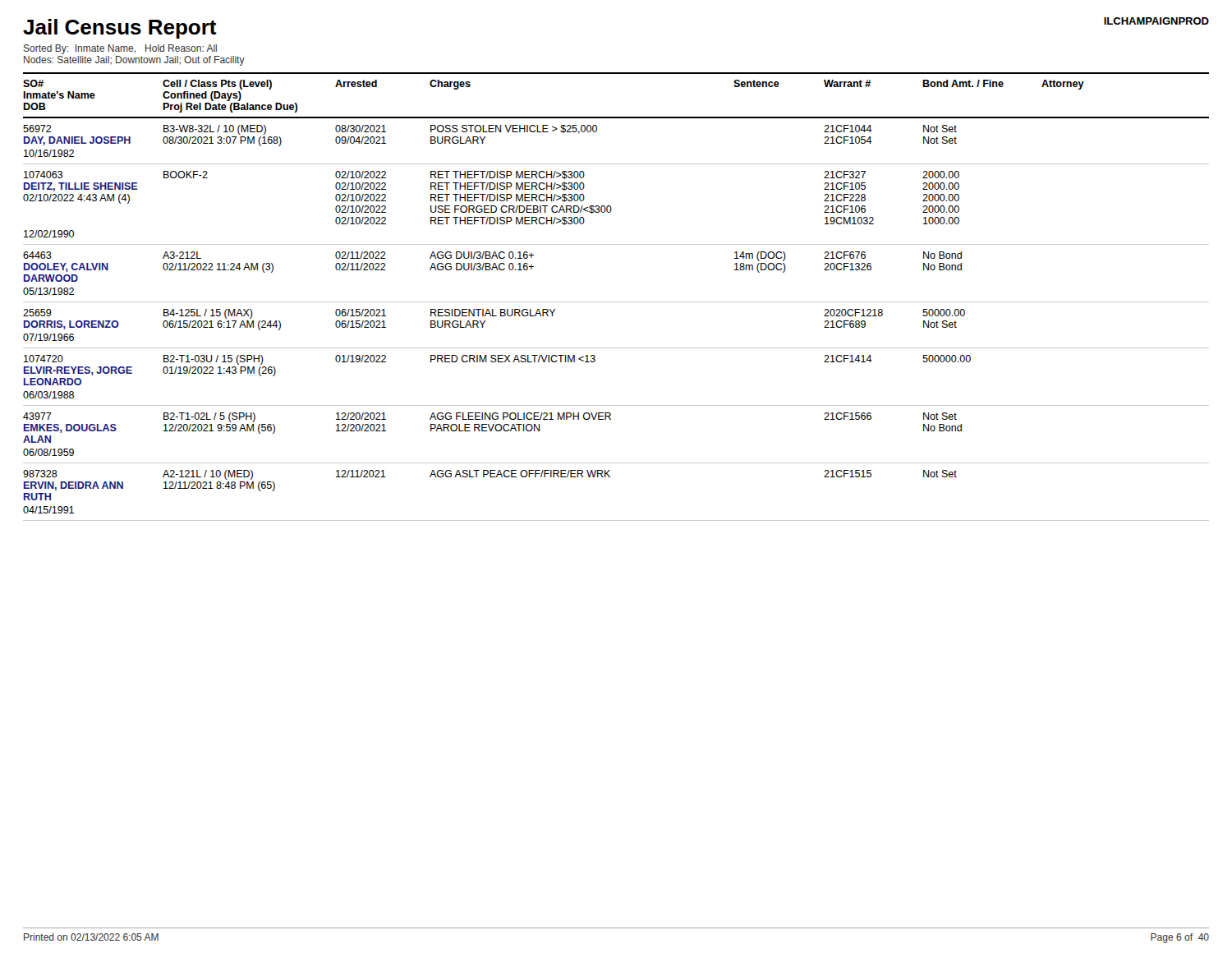1232x953 pixels.
Task: Locate the table with the text "SO#Inmate's NameDOB Cell"
Action: pyautogui.click(x=616, y=297)
